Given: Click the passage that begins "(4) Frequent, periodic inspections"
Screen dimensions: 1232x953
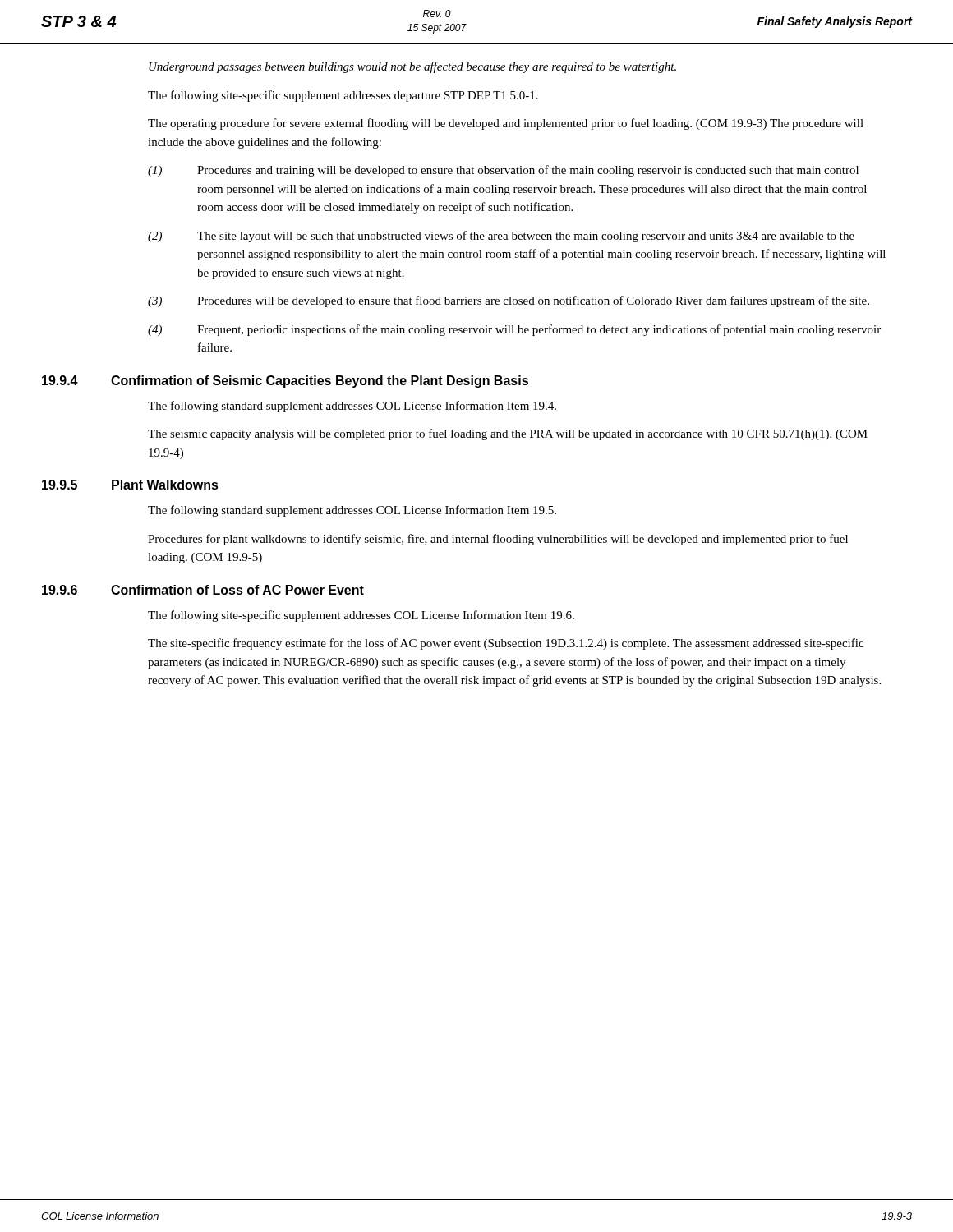Looking at the screenshot, I should tap(518, 338).
